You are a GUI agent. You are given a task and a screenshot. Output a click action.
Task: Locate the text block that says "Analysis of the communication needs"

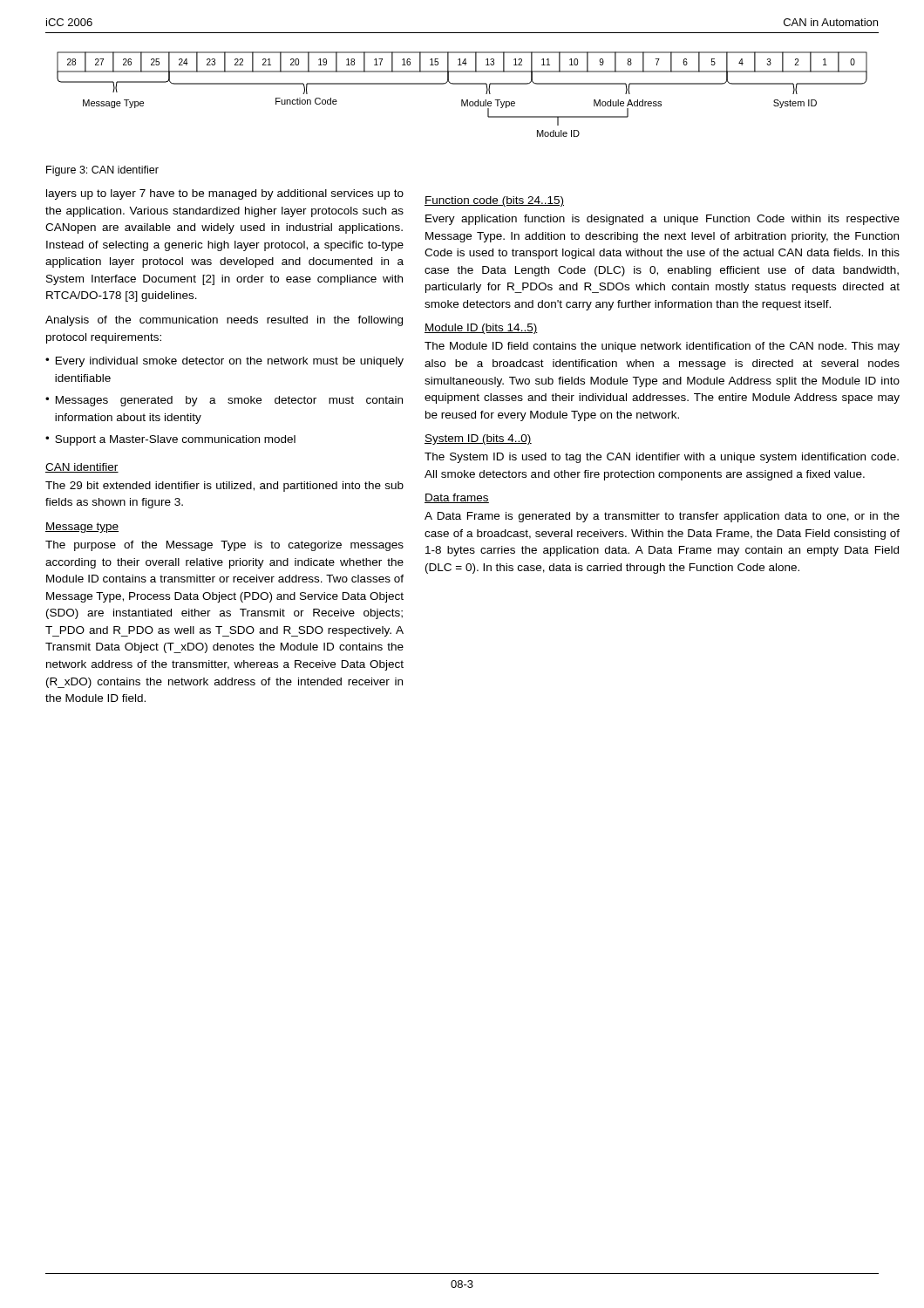tap(225, 328)
